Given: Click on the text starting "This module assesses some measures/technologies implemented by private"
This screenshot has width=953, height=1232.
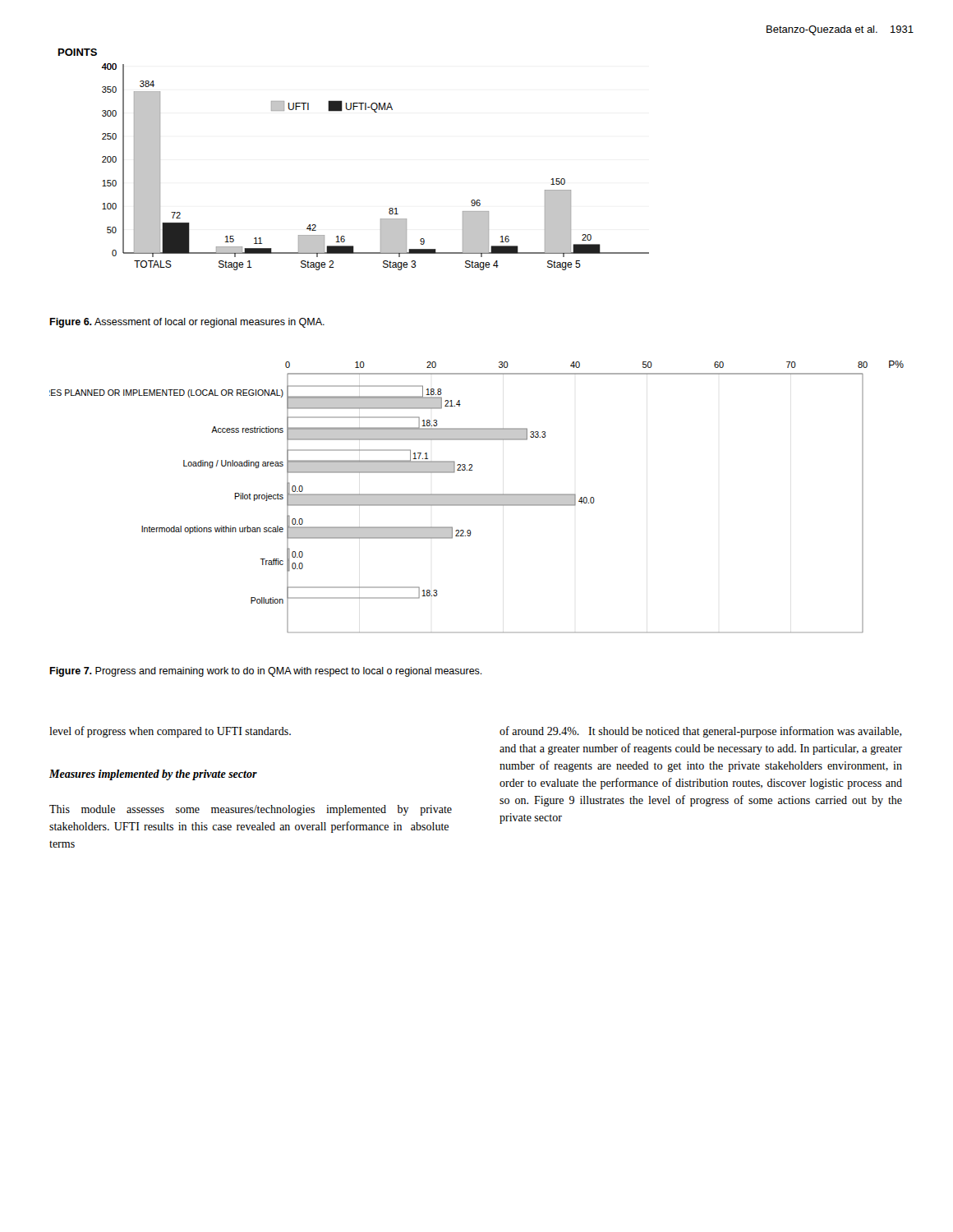Looking at the screenshot, I should click(x=251, y=827).
